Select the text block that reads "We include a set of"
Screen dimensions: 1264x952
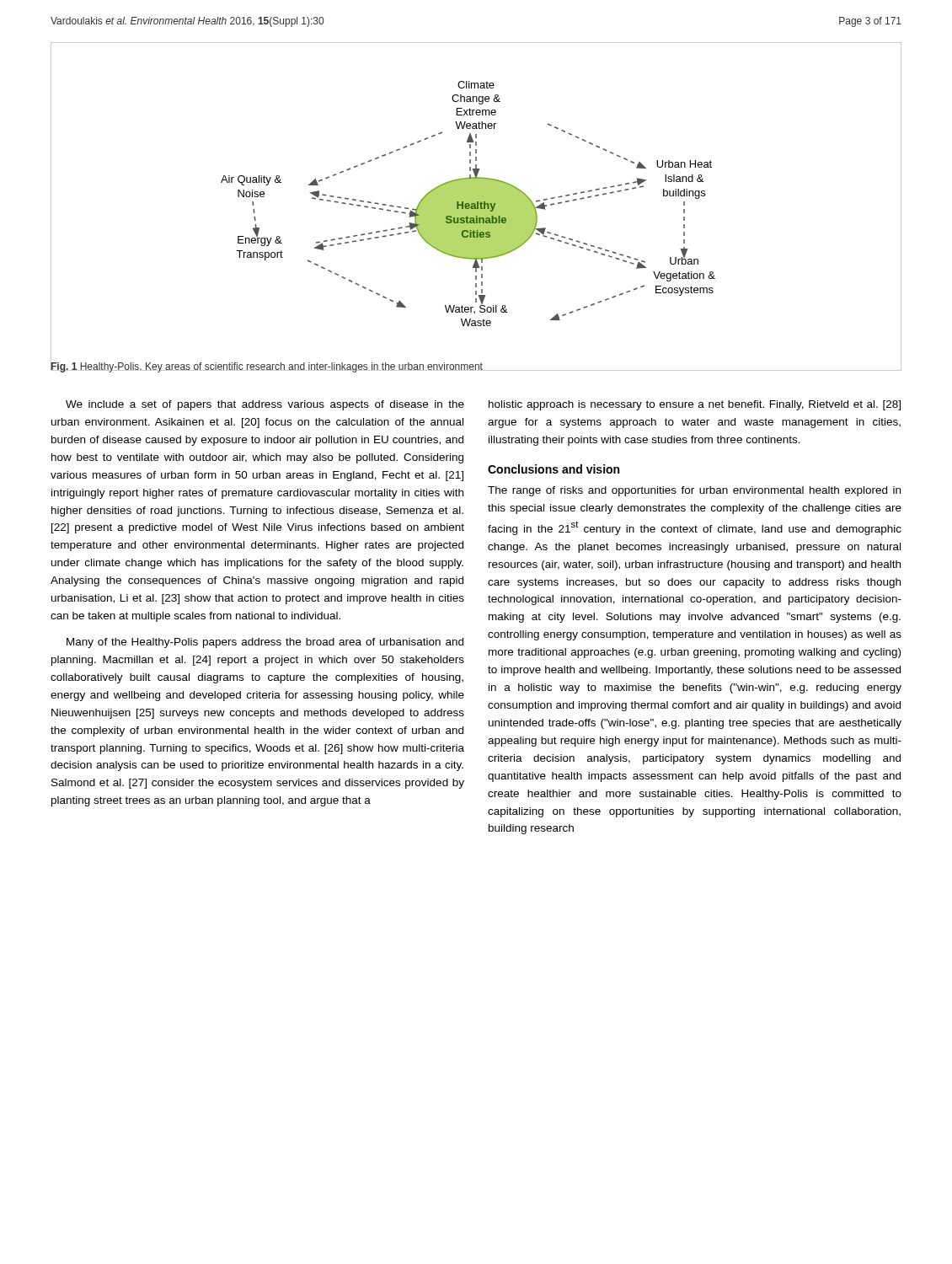(x=257, y=603)
